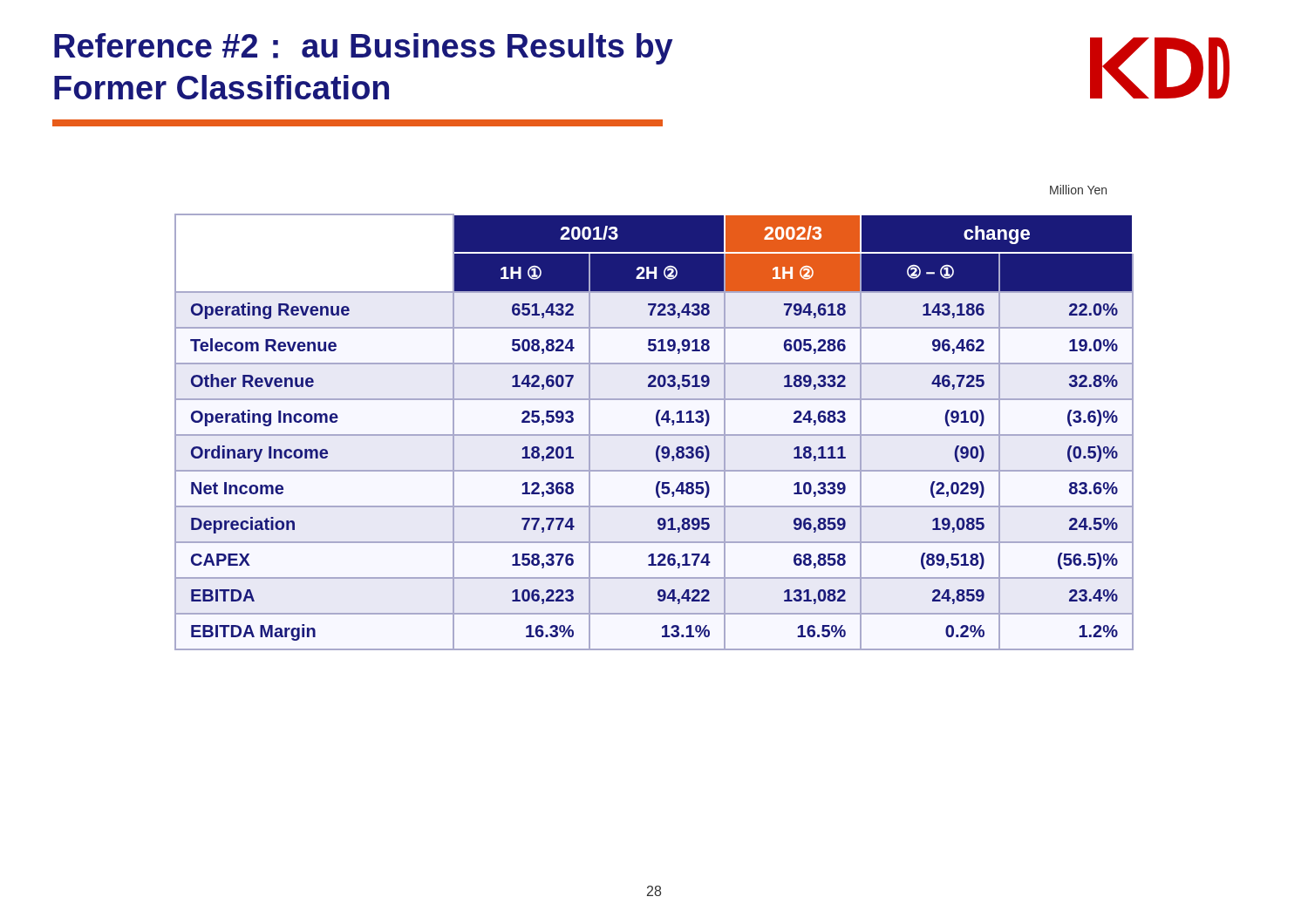Locate the table with the text "Telecom Revenue"
Viewport: 1308px width, 924px height.
coord(654,432)
